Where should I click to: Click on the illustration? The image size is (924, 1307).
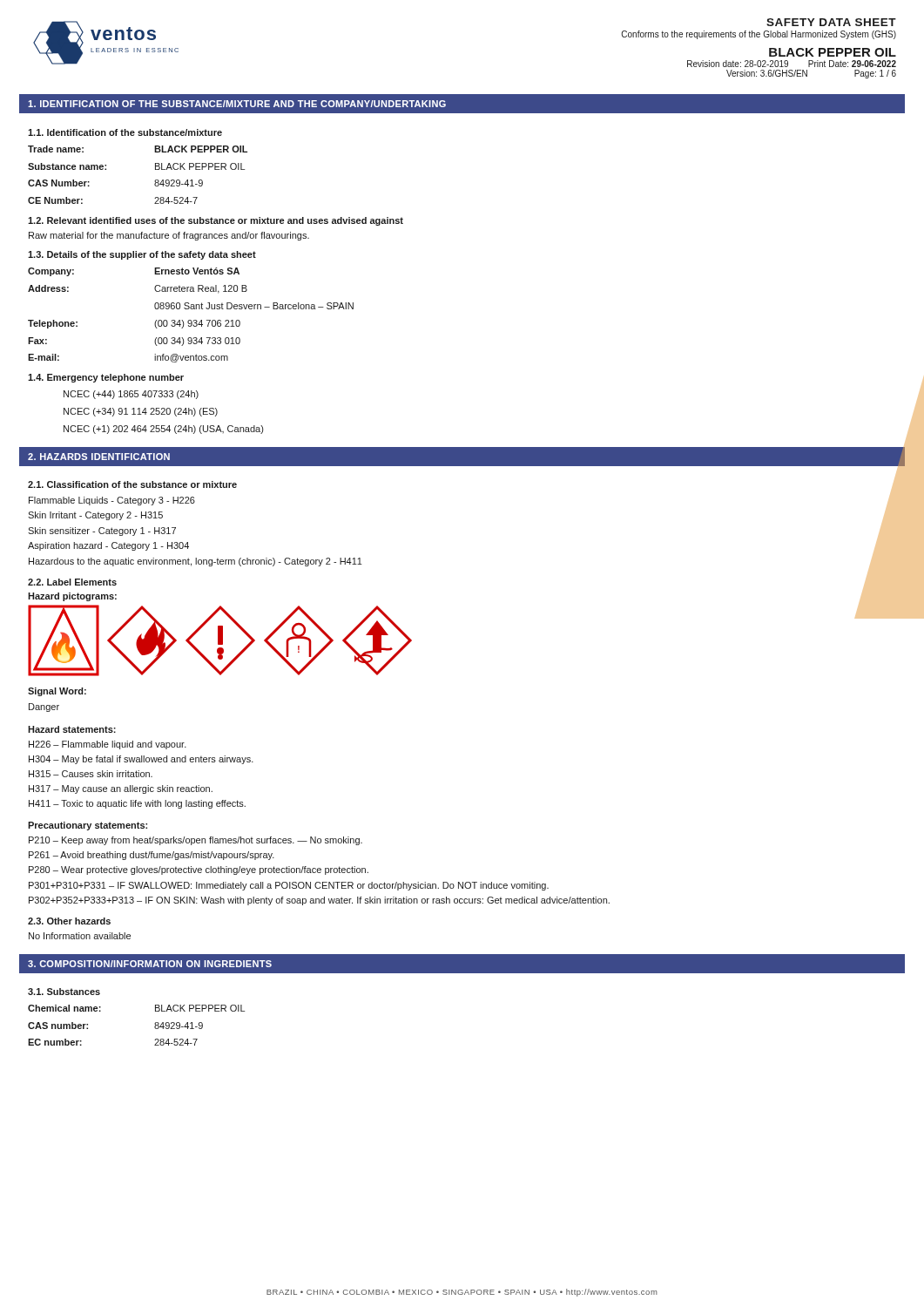(x=462, y=640)
